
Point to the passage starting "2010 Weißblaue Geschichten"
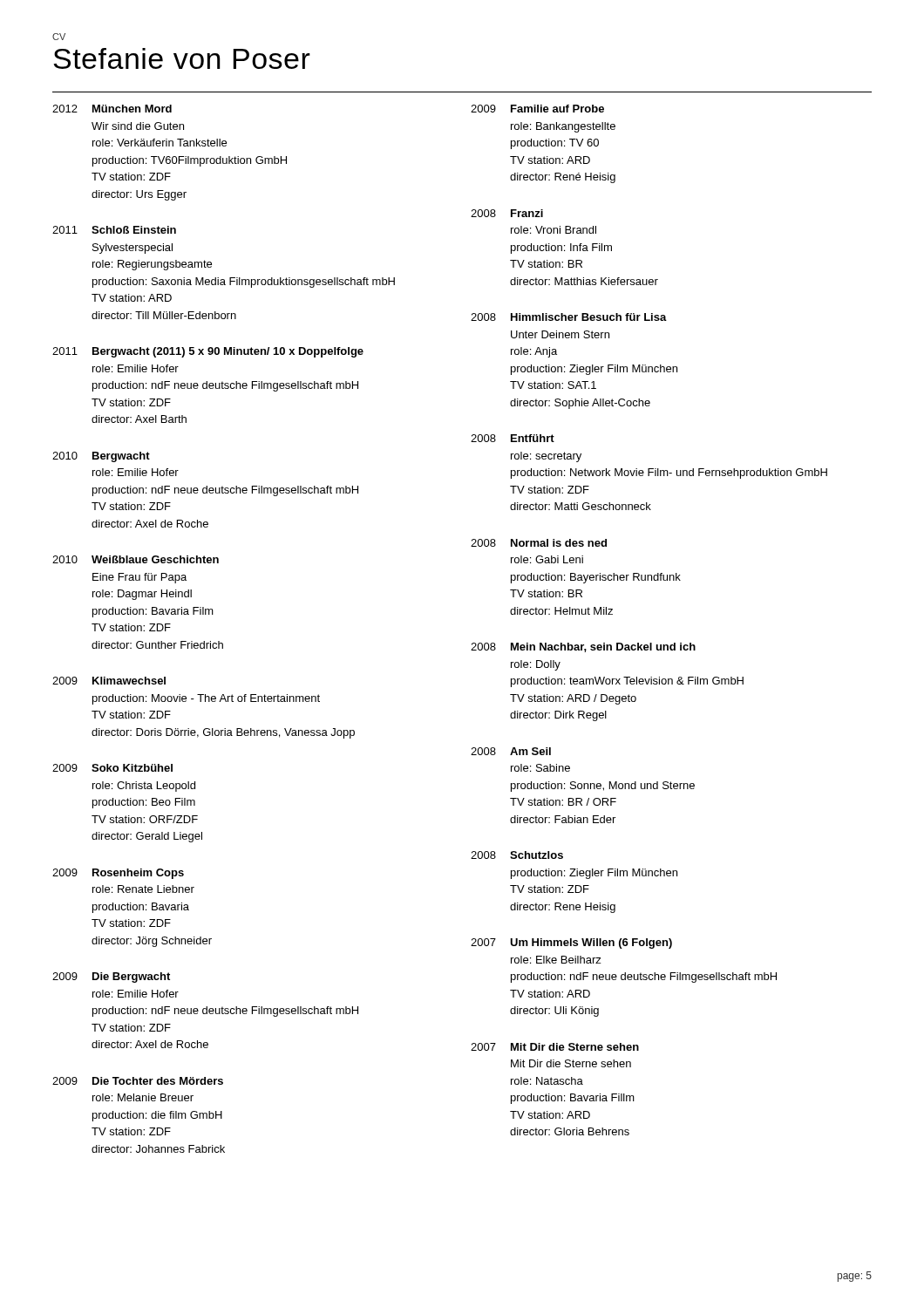pyautogui.click(x=136, y=559)
